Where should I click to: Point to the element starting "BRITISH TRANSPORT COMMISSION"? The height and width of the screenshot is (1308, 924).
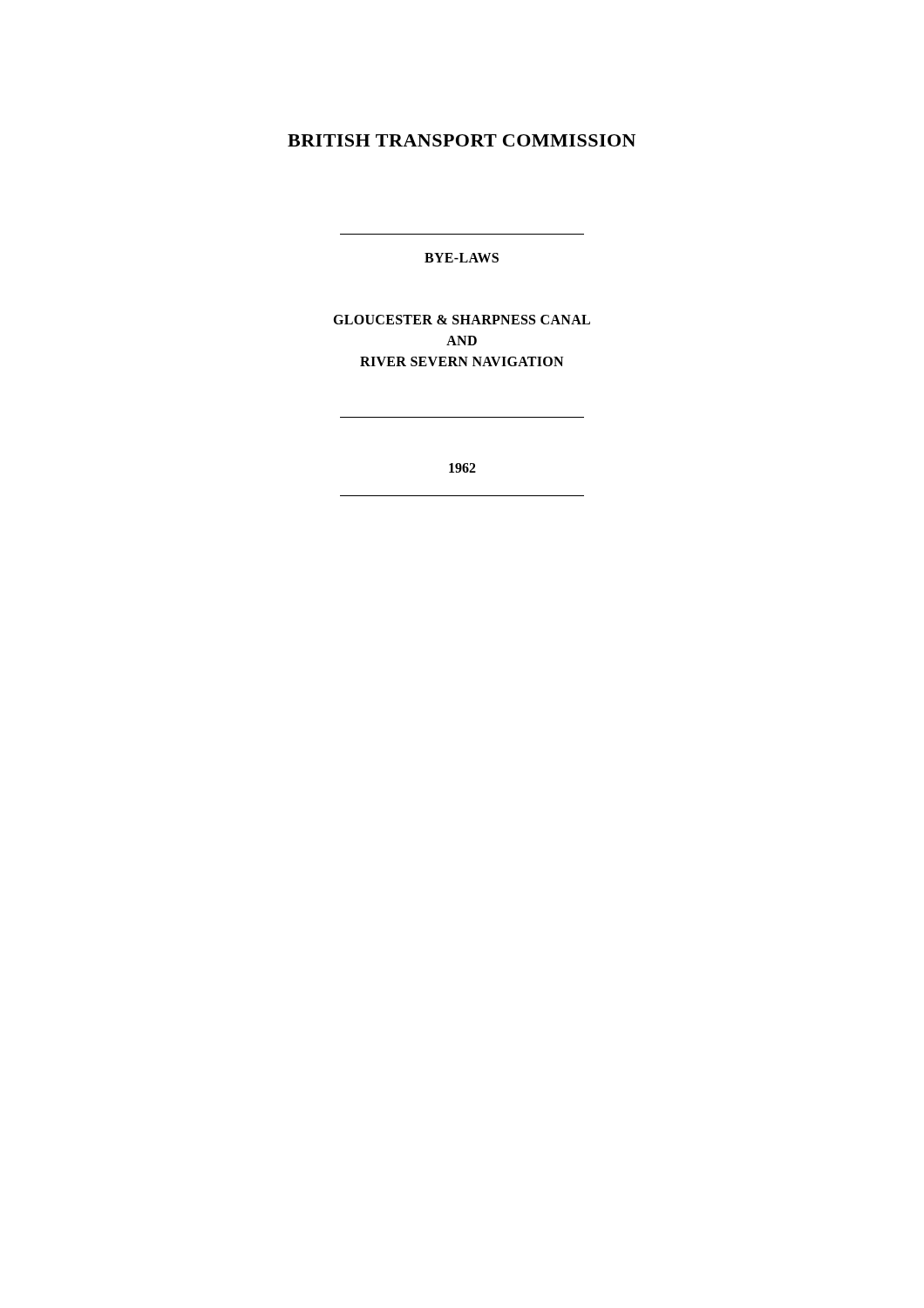coord(462,140)
